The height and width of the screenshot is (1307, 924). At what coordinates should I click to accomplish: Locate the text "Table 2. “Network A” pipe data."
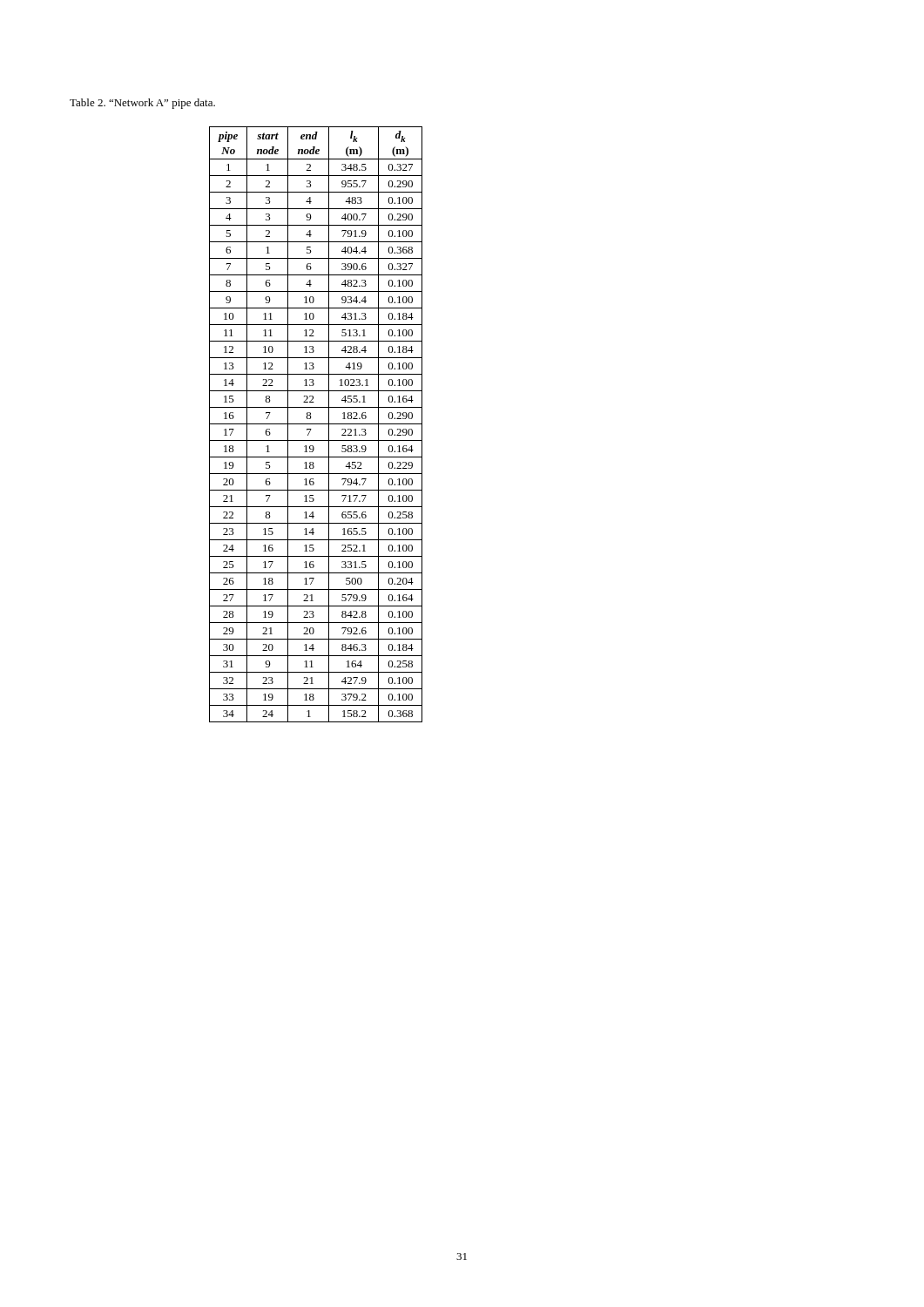[143, 102]
